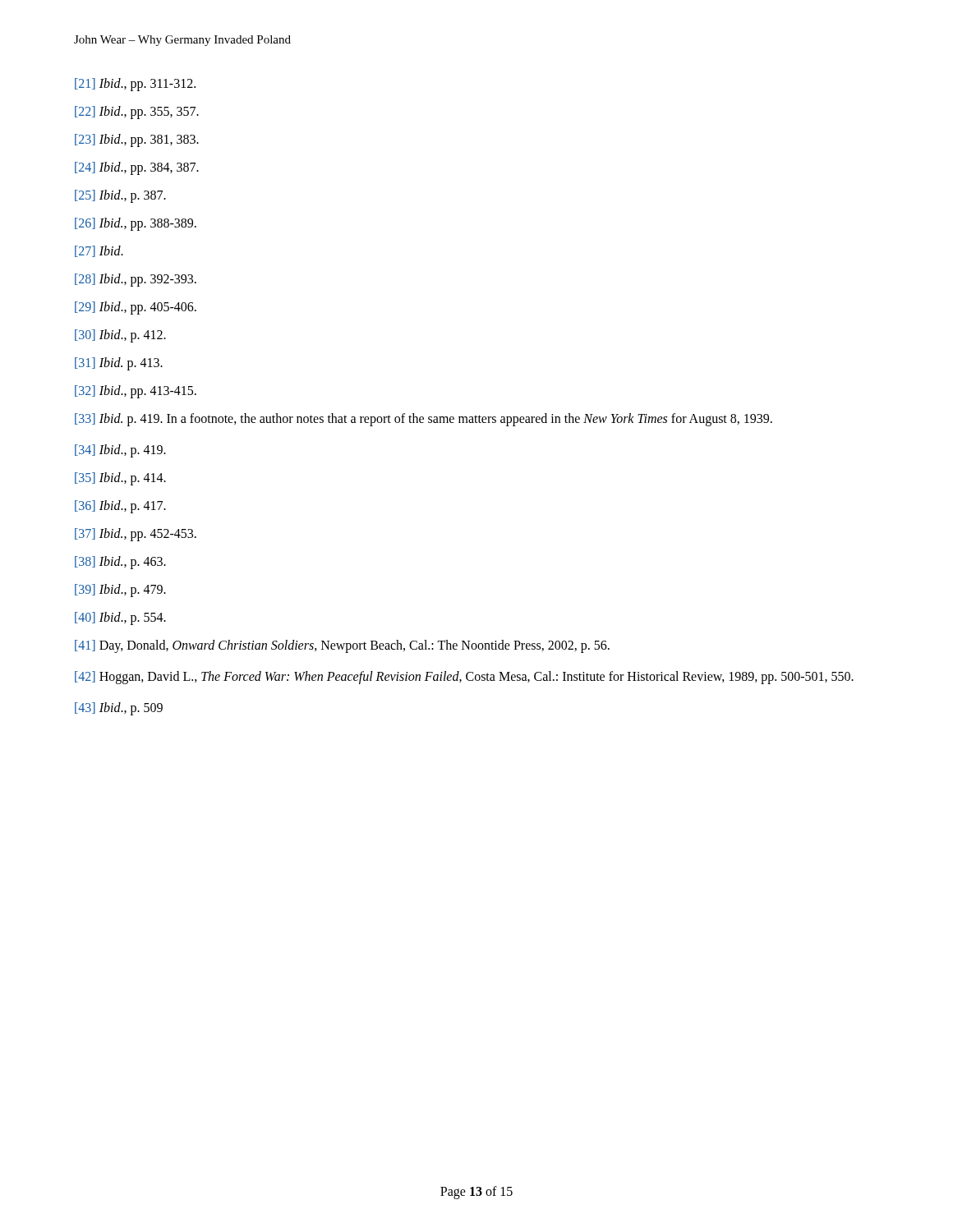Locate the region starting "[34] Ibid., p. 419."

point(120,450)
